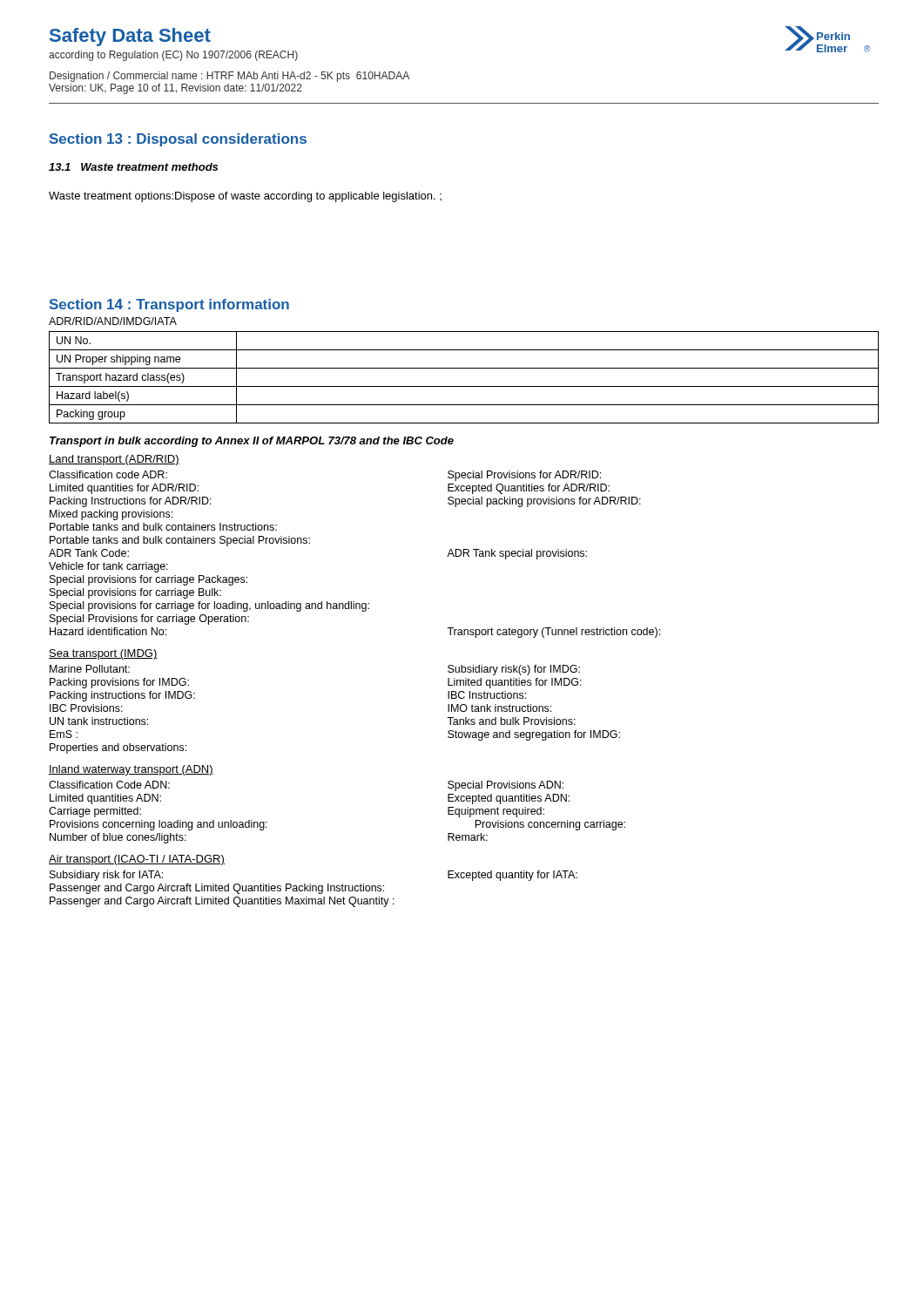924x1307 pixels.
Task: Where is the title that starts "Safety Data Sheet according to Regulation (EC) No"?
Action: [130, 37]
